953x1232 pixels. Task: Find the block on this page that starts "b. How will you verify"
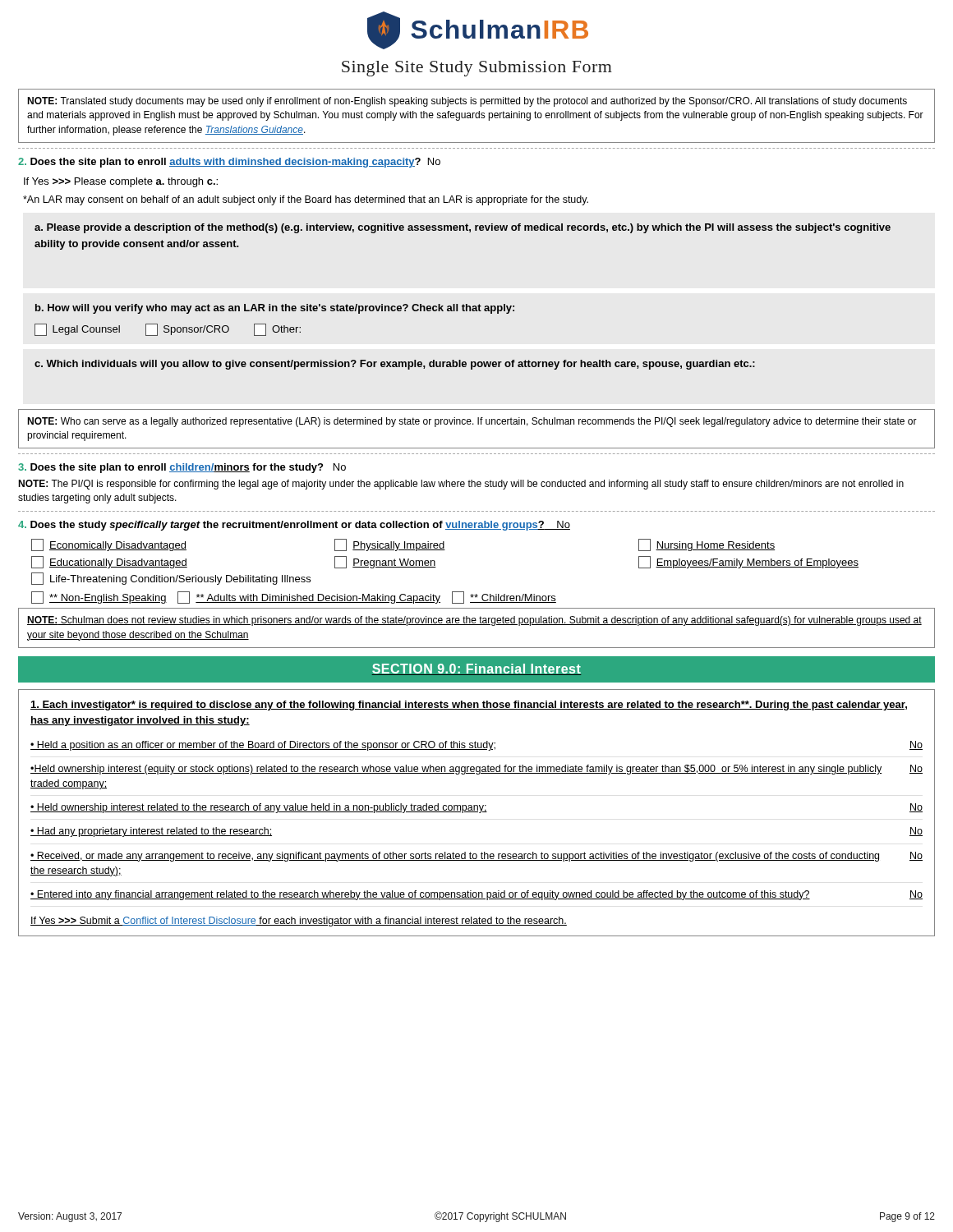479,320
